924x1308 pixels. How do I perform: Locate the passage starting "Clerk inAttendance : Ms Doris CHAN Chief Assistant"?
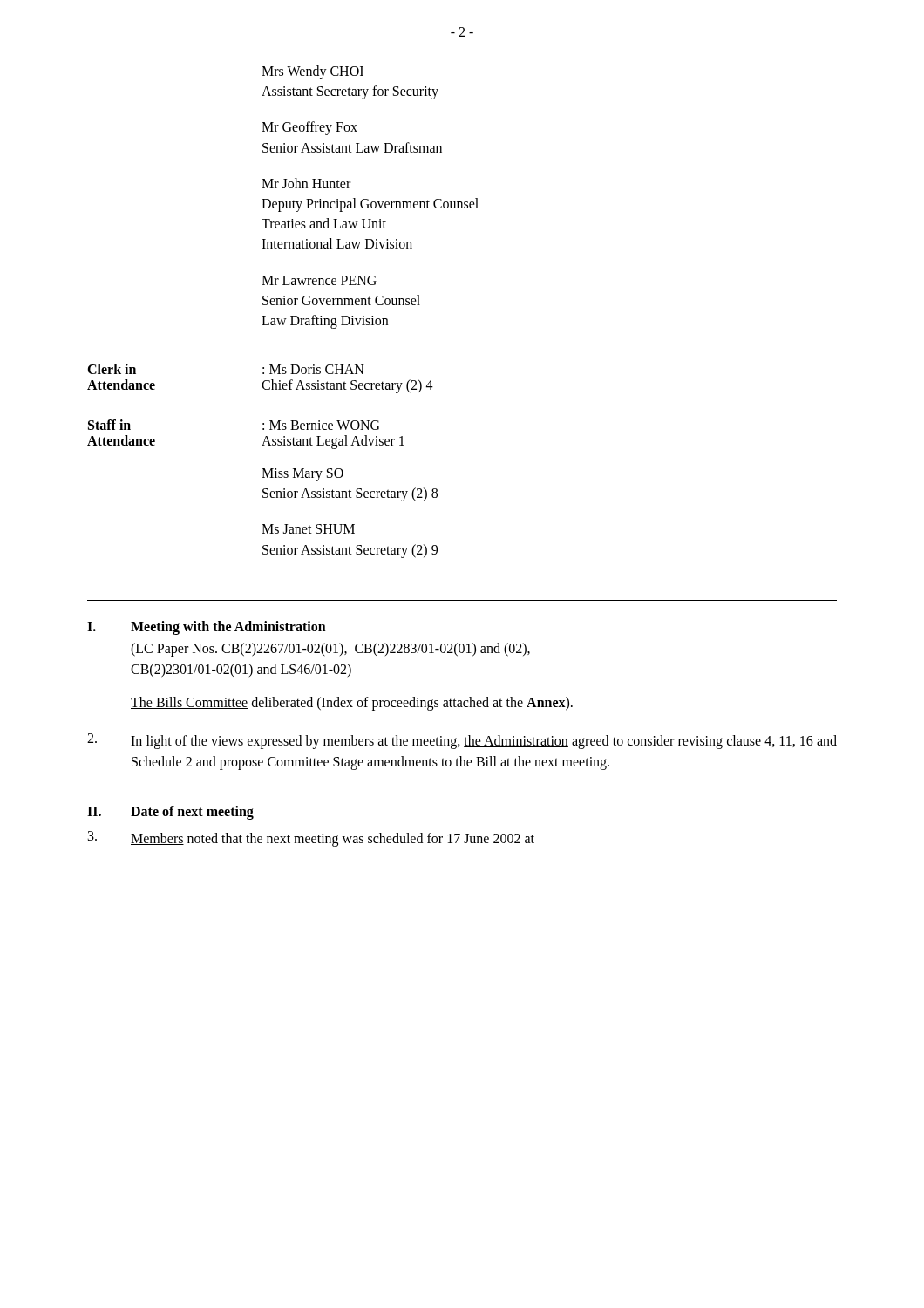[105, 368]
